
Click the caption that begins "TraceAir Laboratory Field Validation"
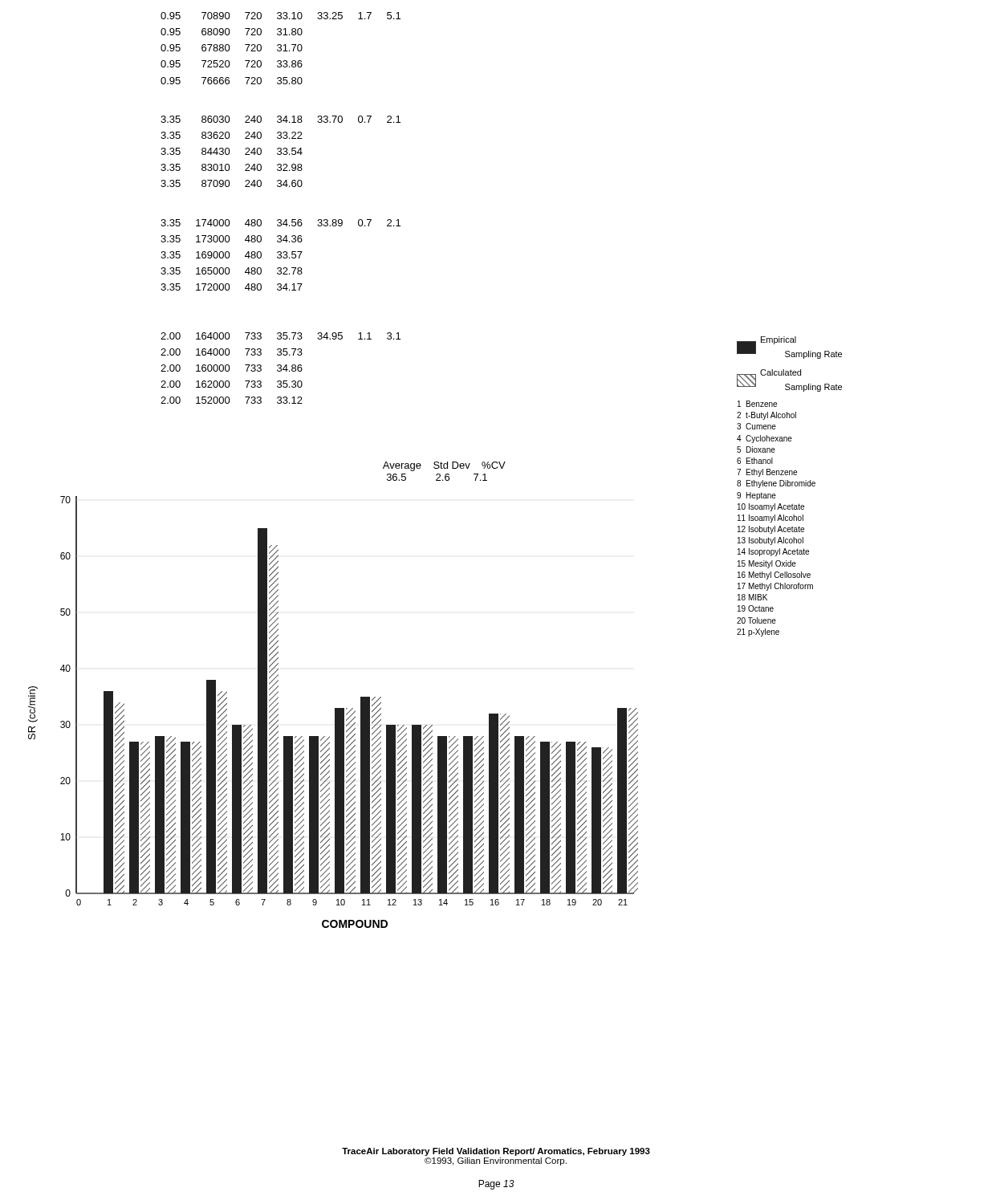tap(496, 1156)
